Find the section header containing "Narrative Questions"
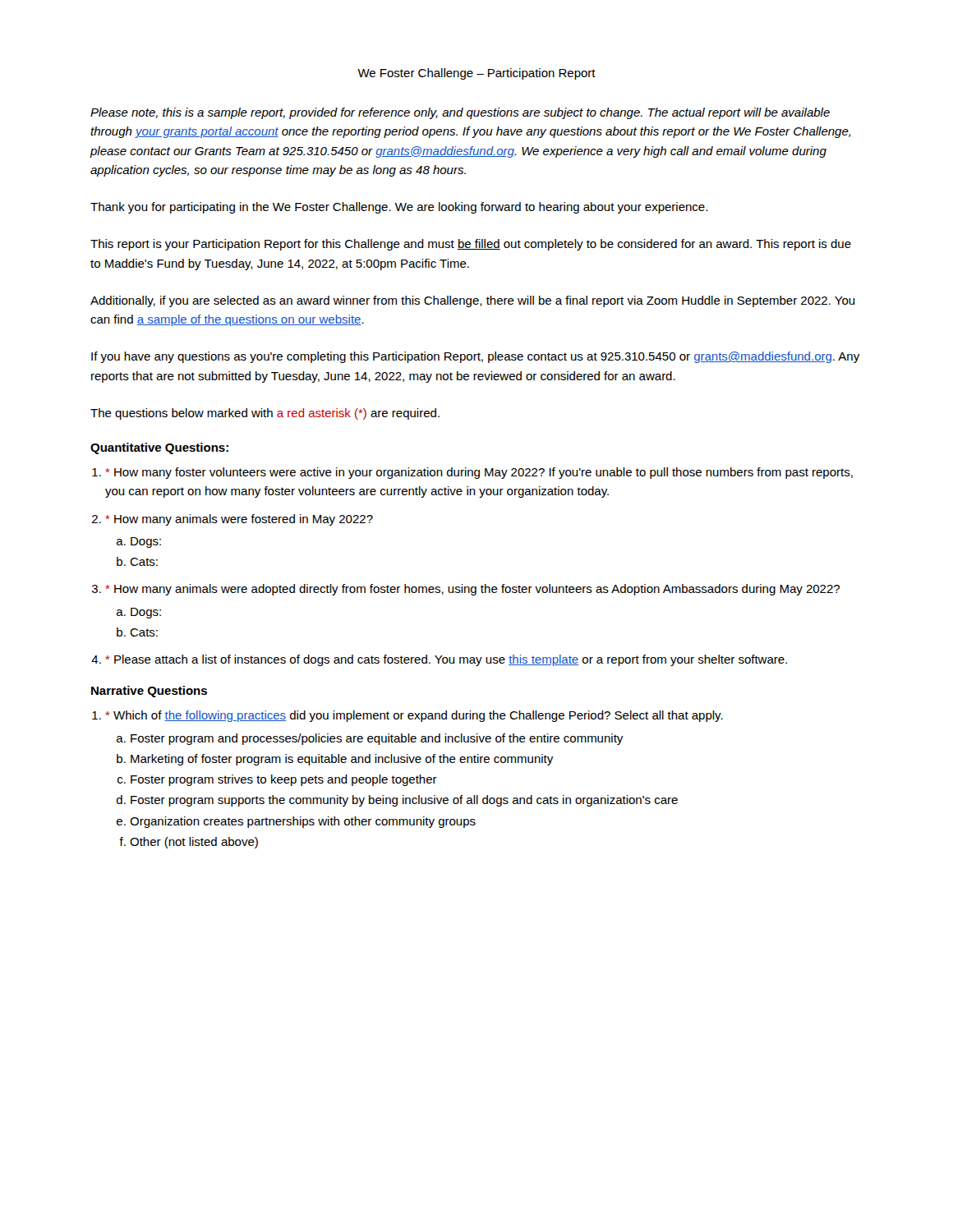 coord(149,691)
